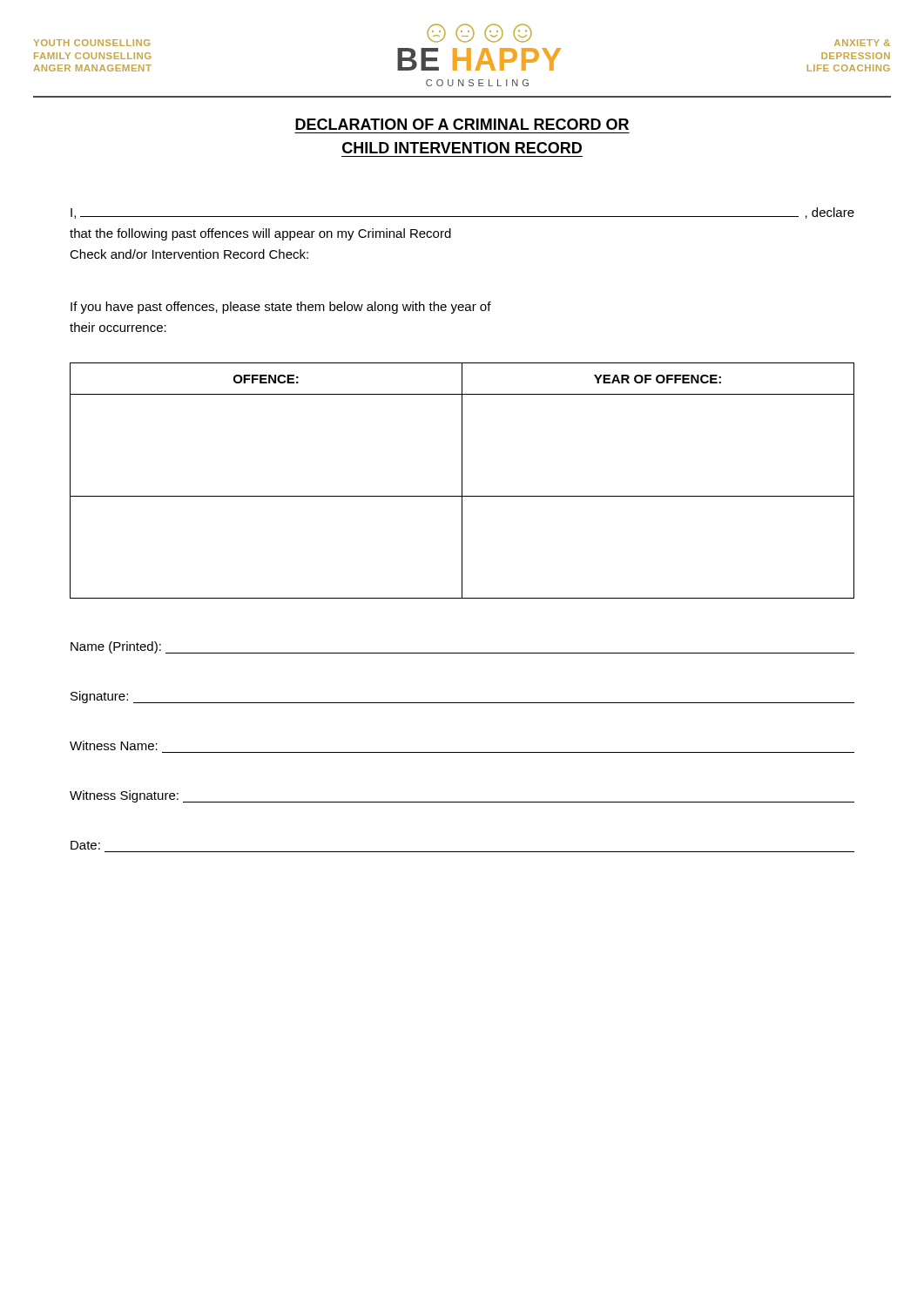The height and width of the screenshot is (1307, 924).
Task: Navigate to the passage starting "Witness Name:"
Action: pos(462,745)
